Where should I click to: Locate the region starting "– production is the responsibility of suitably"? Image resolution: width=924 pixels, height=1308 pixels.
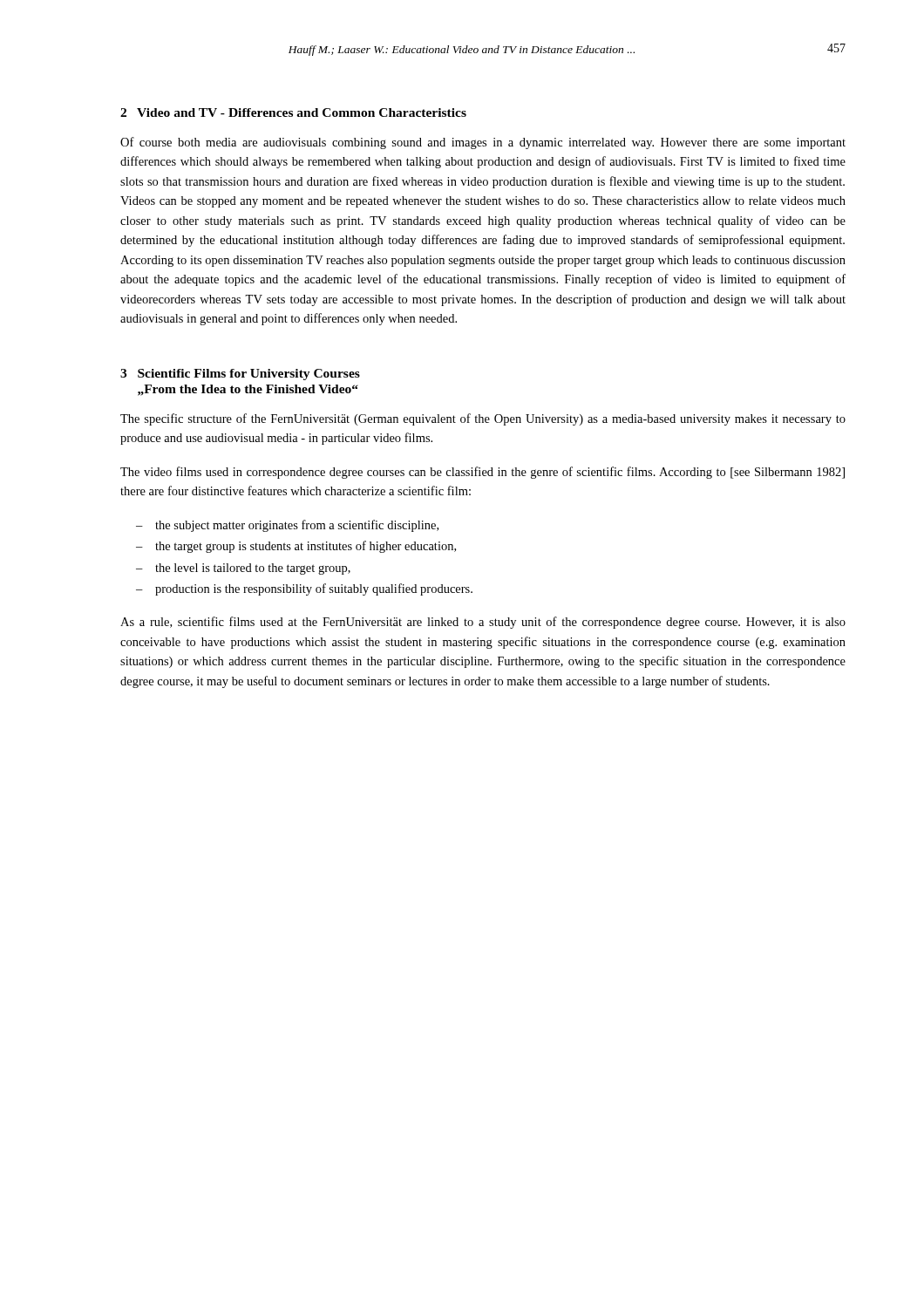point(305,589)
